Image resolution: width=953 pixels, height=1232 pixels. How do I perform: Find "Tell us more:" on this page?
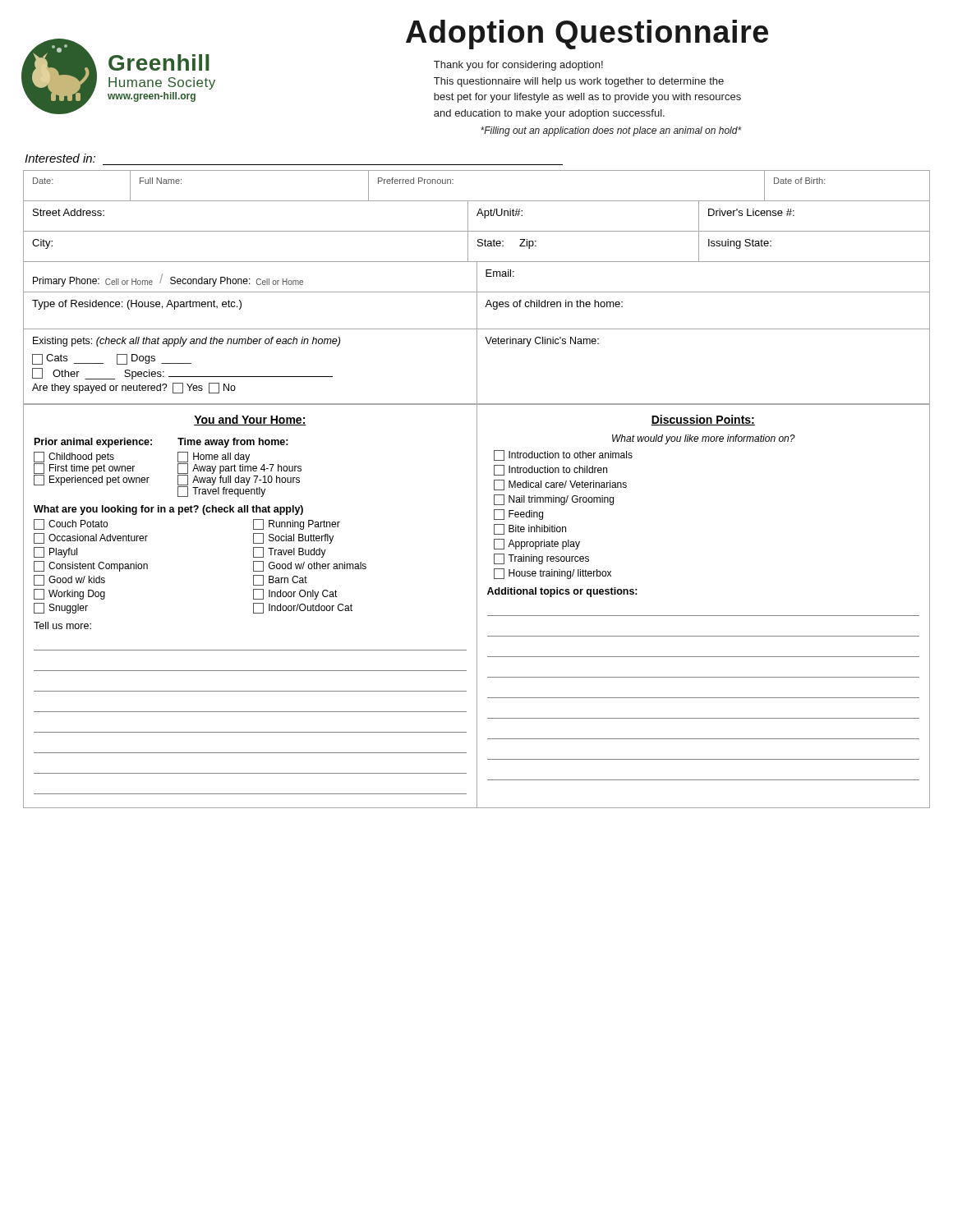[x=63, y=626]
